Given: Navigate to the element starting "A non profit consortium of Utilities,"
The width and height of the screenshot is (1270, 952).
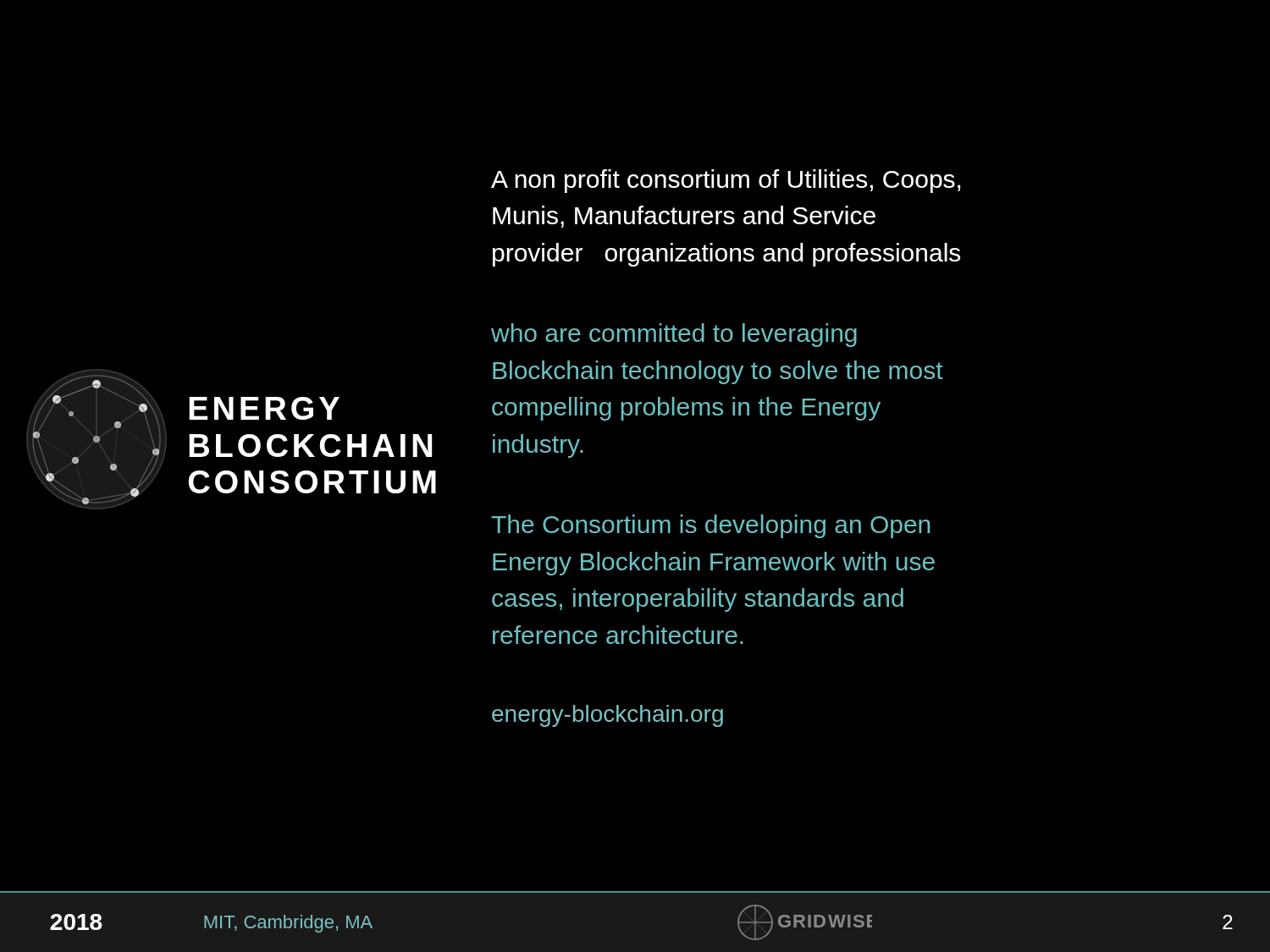Looking at the screenshot, I should tap(727, 216).
